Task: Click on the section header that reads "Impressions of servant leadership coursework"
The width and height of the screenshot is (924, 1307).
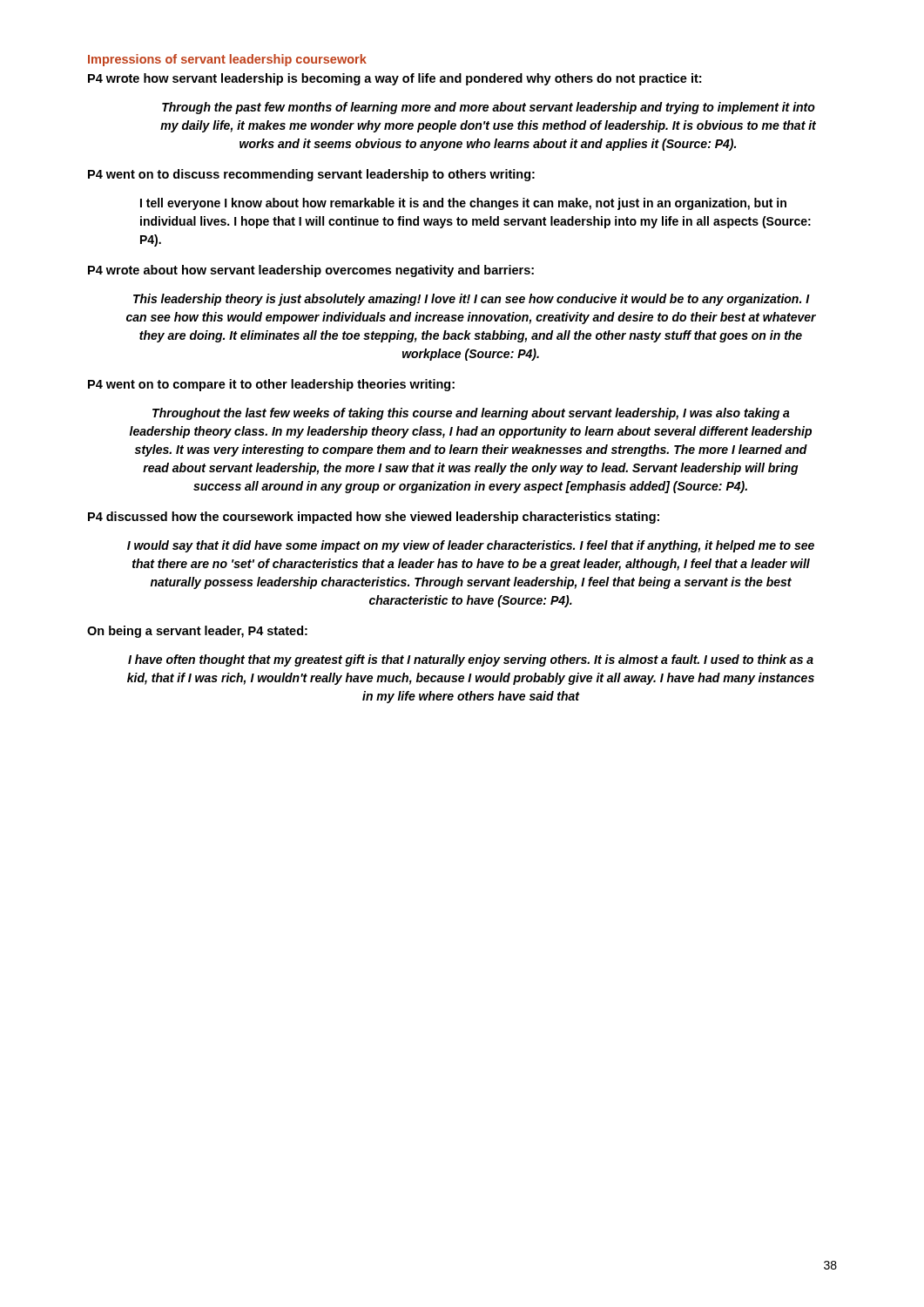Action: [227, 59]
